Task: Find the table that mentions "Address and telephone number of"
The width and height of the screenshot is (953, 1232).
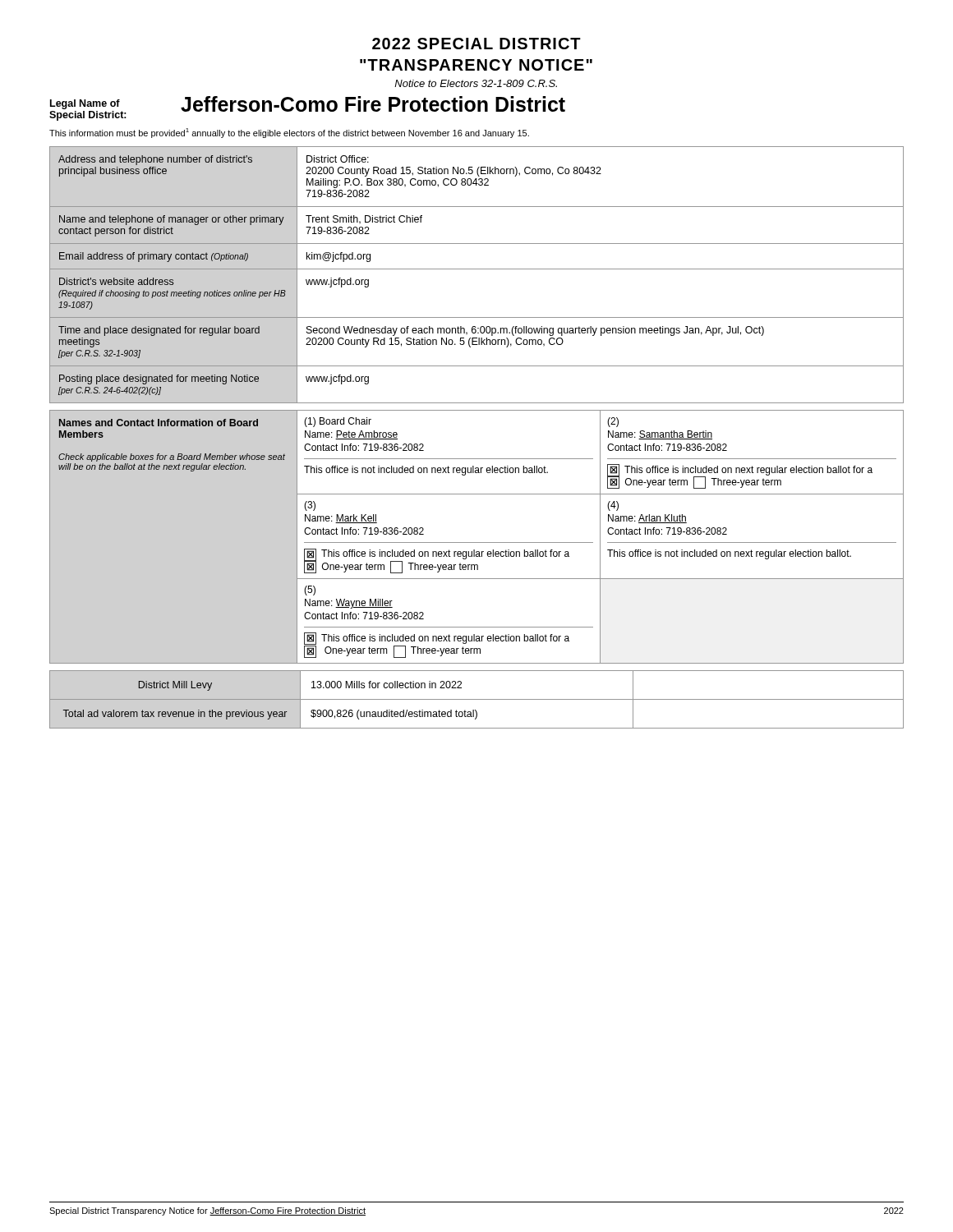Action: click(x=476, y=274)
